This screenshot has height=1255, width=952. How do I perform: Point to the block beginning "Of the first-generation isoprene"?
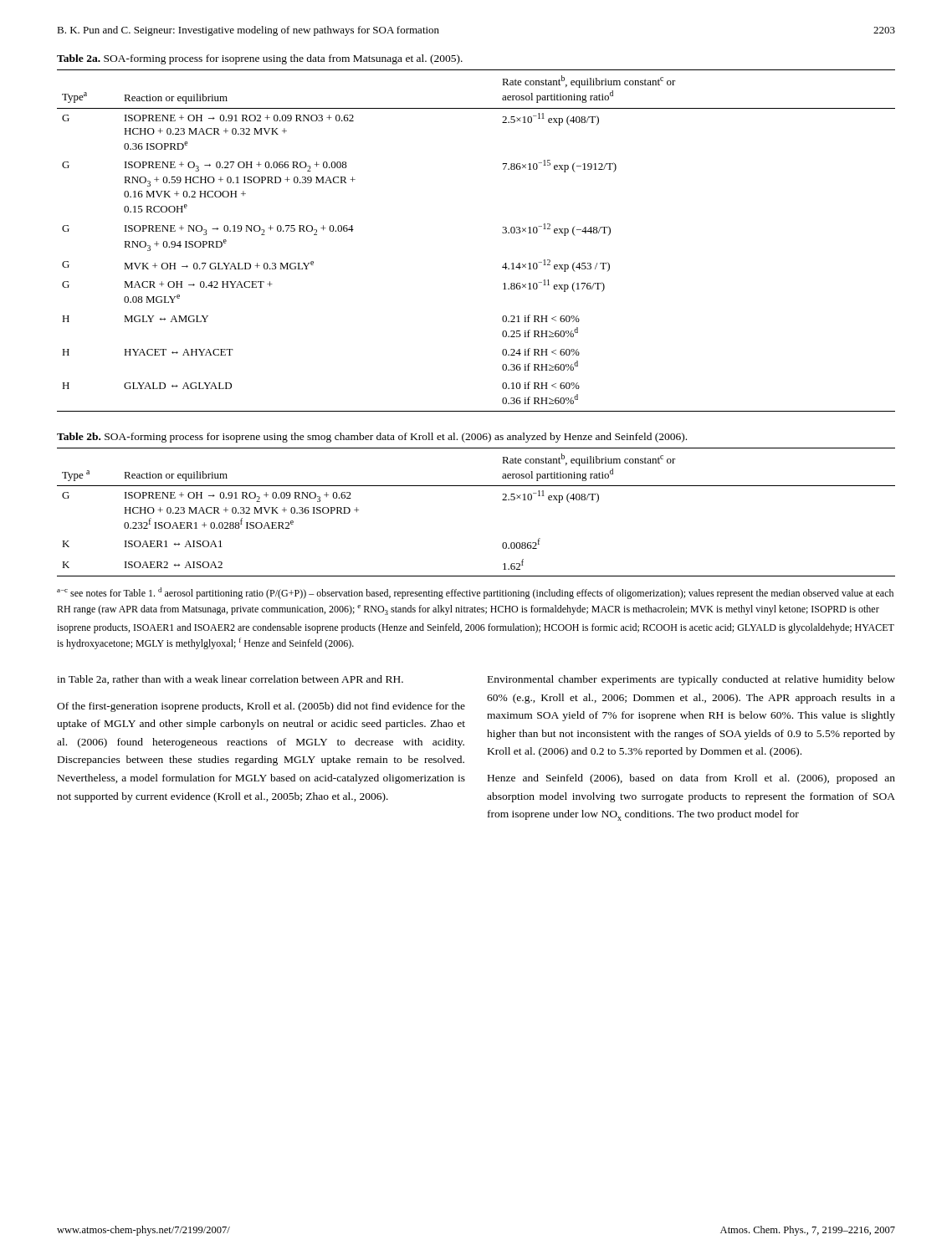click(x=261, y=751)
